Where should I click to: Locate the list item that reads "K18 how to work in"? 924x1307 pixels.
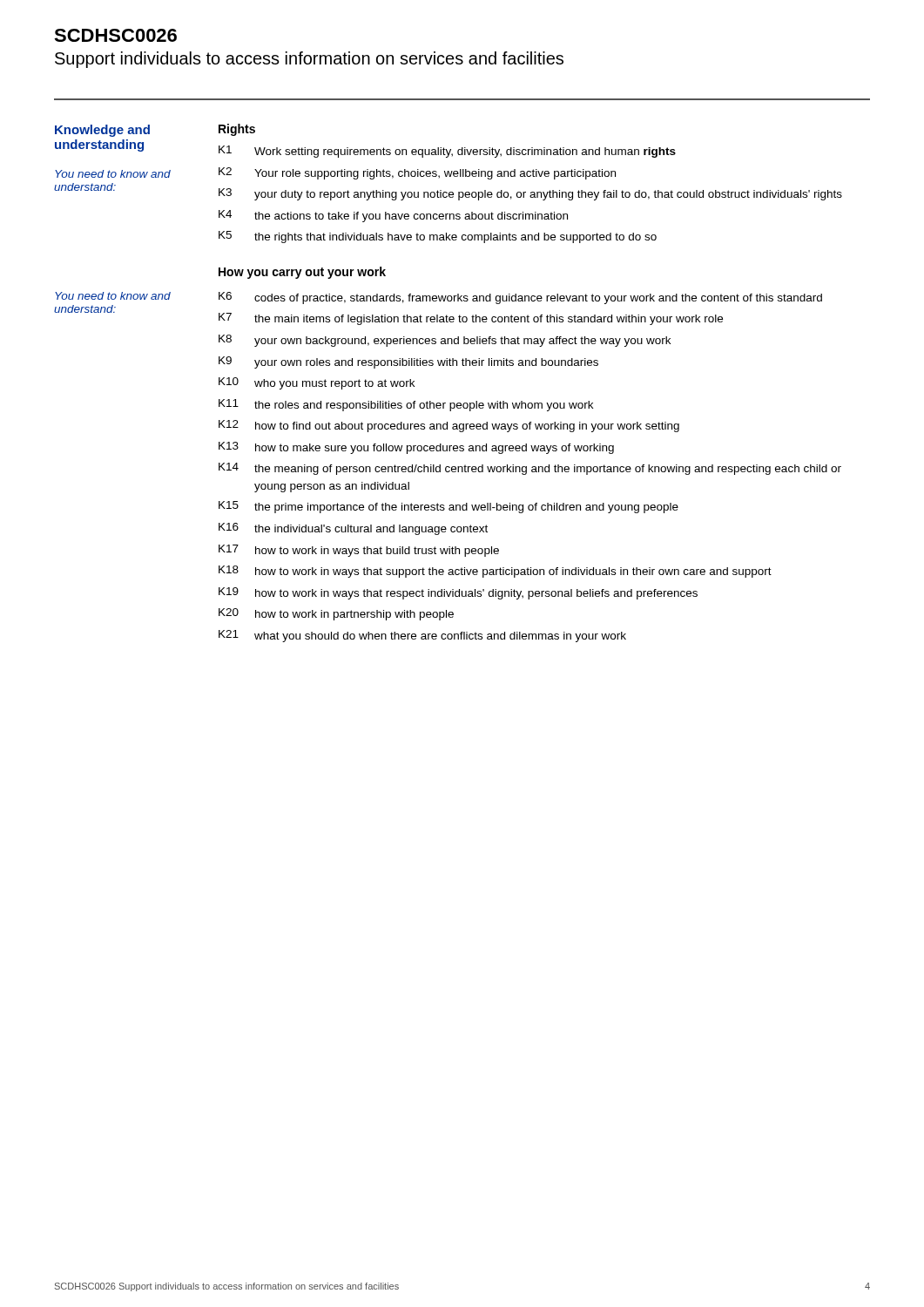[494, 572]
